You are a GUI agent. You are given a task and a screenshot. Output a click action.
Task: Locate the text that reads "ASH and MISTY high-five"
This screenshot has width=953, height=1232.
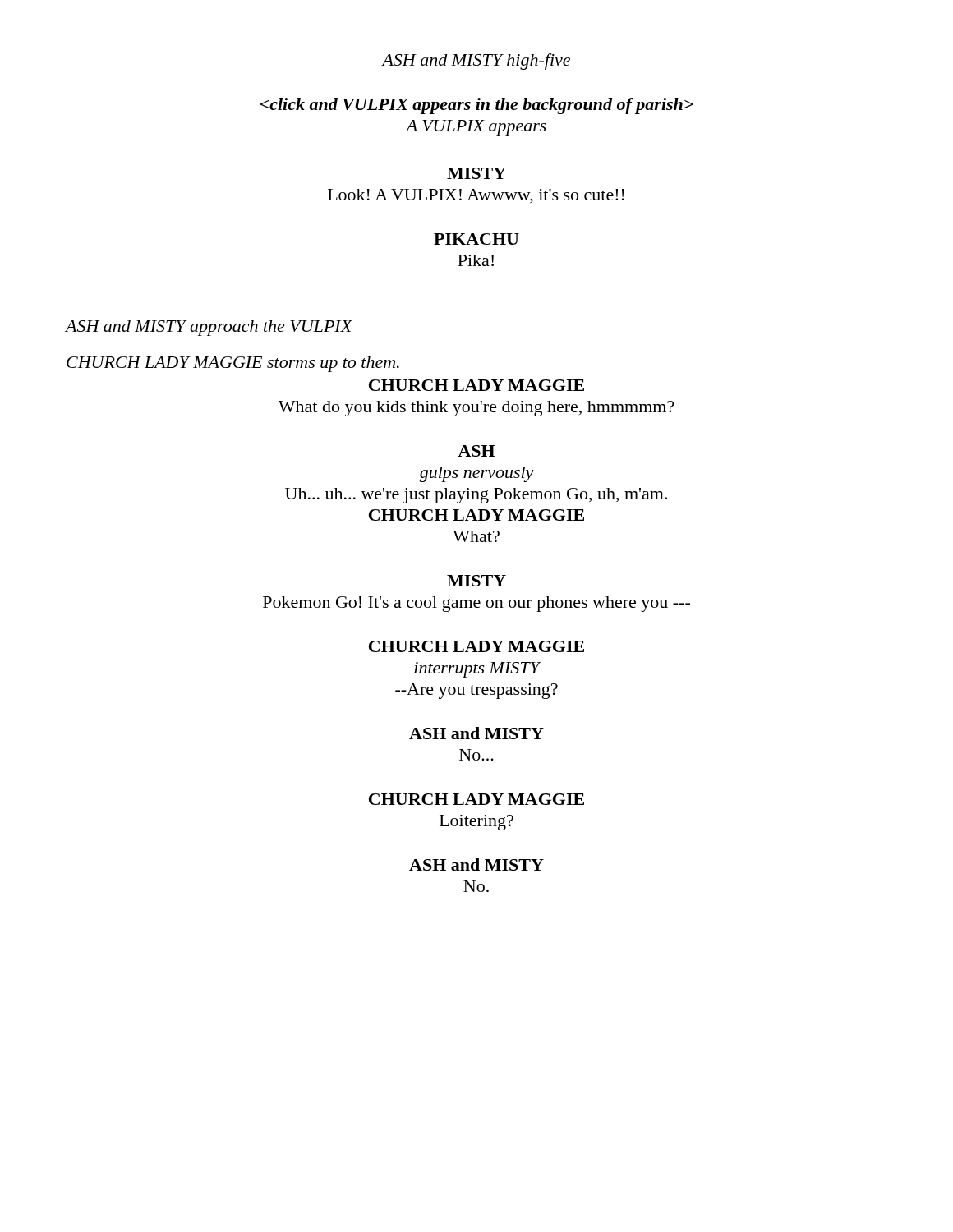[476, 60]
